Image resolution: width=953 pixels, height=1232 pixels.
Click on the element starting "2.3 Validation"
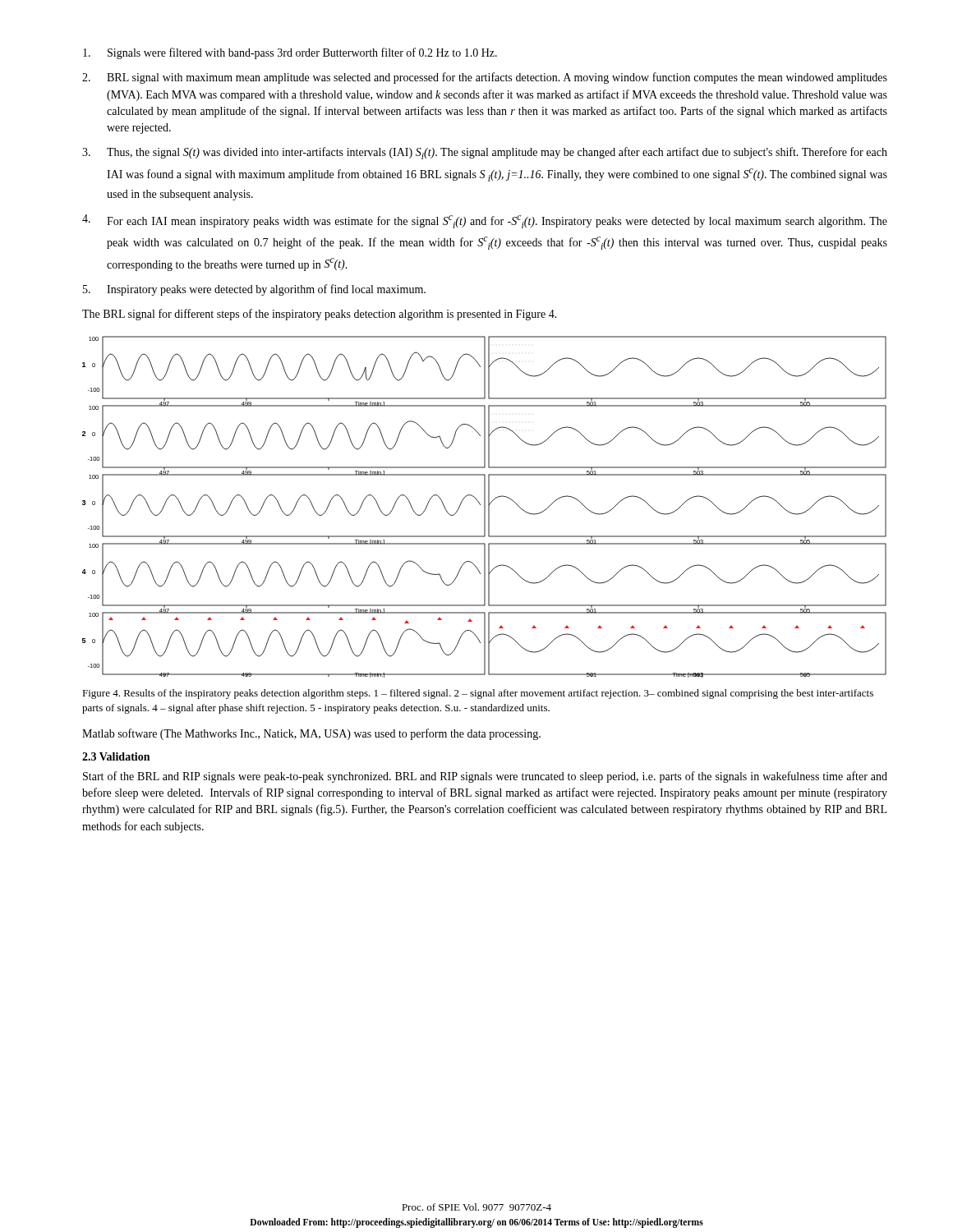(x=116, y=757)
